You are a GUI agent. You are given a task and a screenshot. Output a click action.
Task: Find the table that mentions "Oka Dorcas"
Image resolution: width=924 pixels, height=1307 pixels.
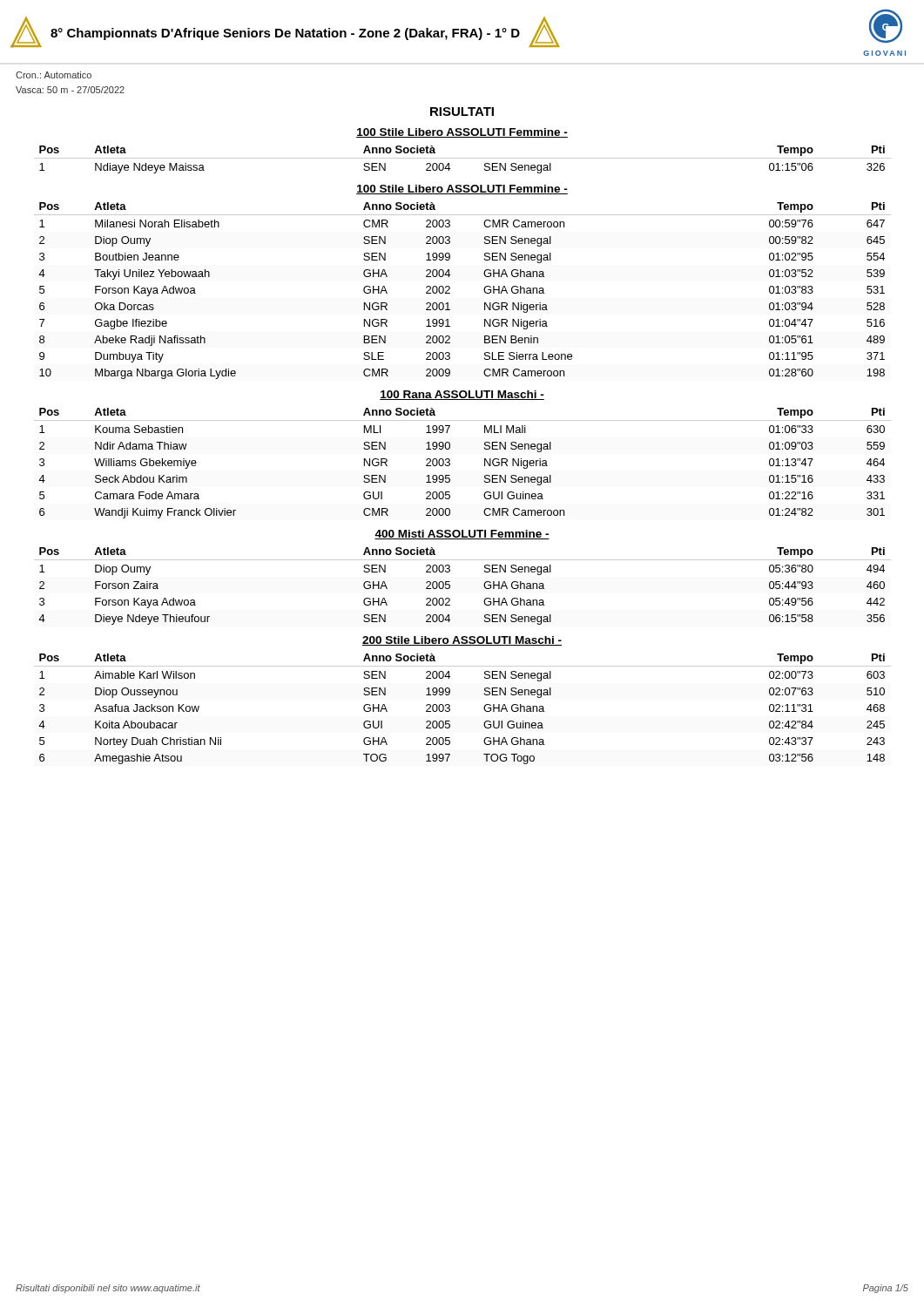[x=462, y=289]
